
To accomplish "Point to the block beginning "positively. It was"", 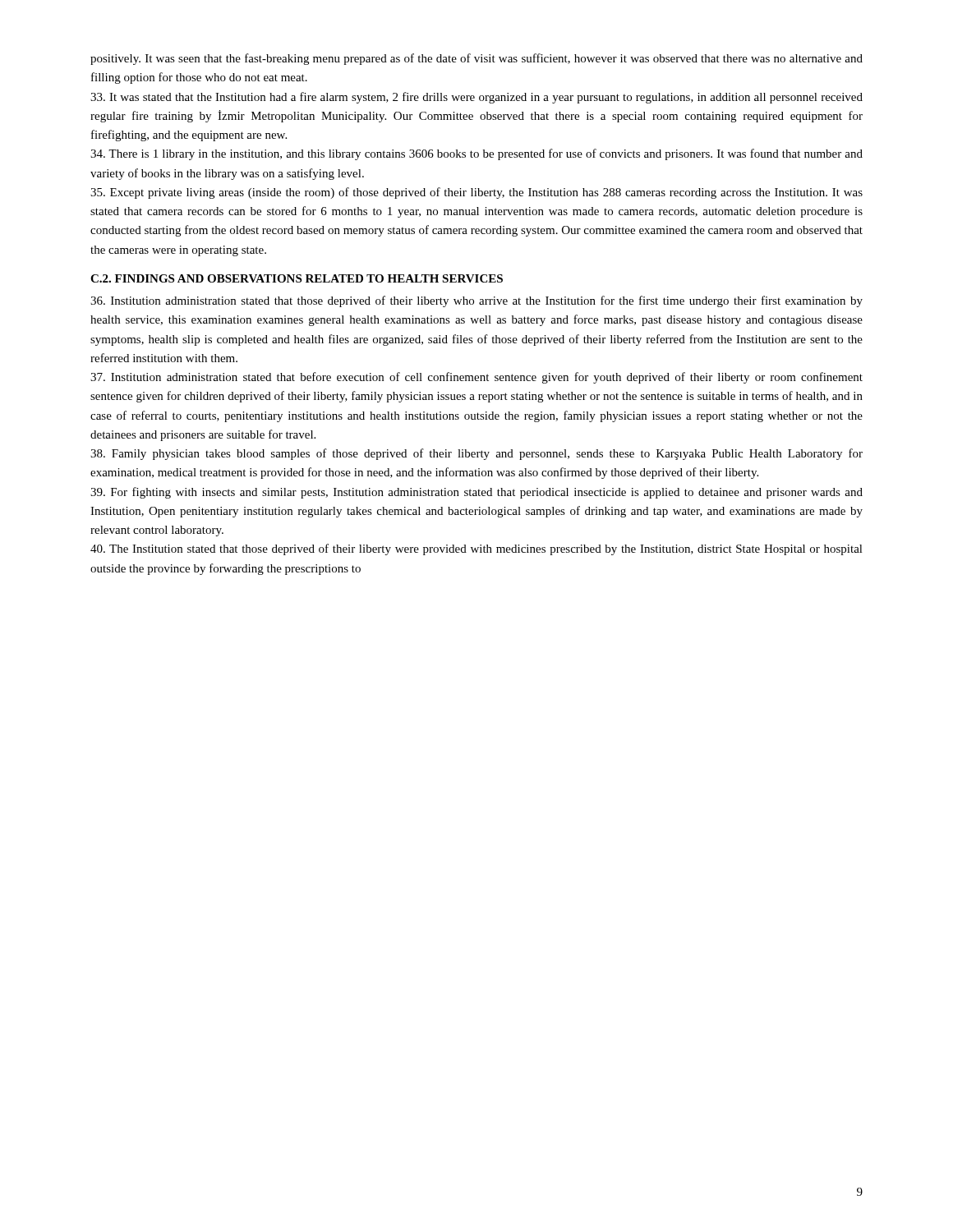I will coord(476,68).
